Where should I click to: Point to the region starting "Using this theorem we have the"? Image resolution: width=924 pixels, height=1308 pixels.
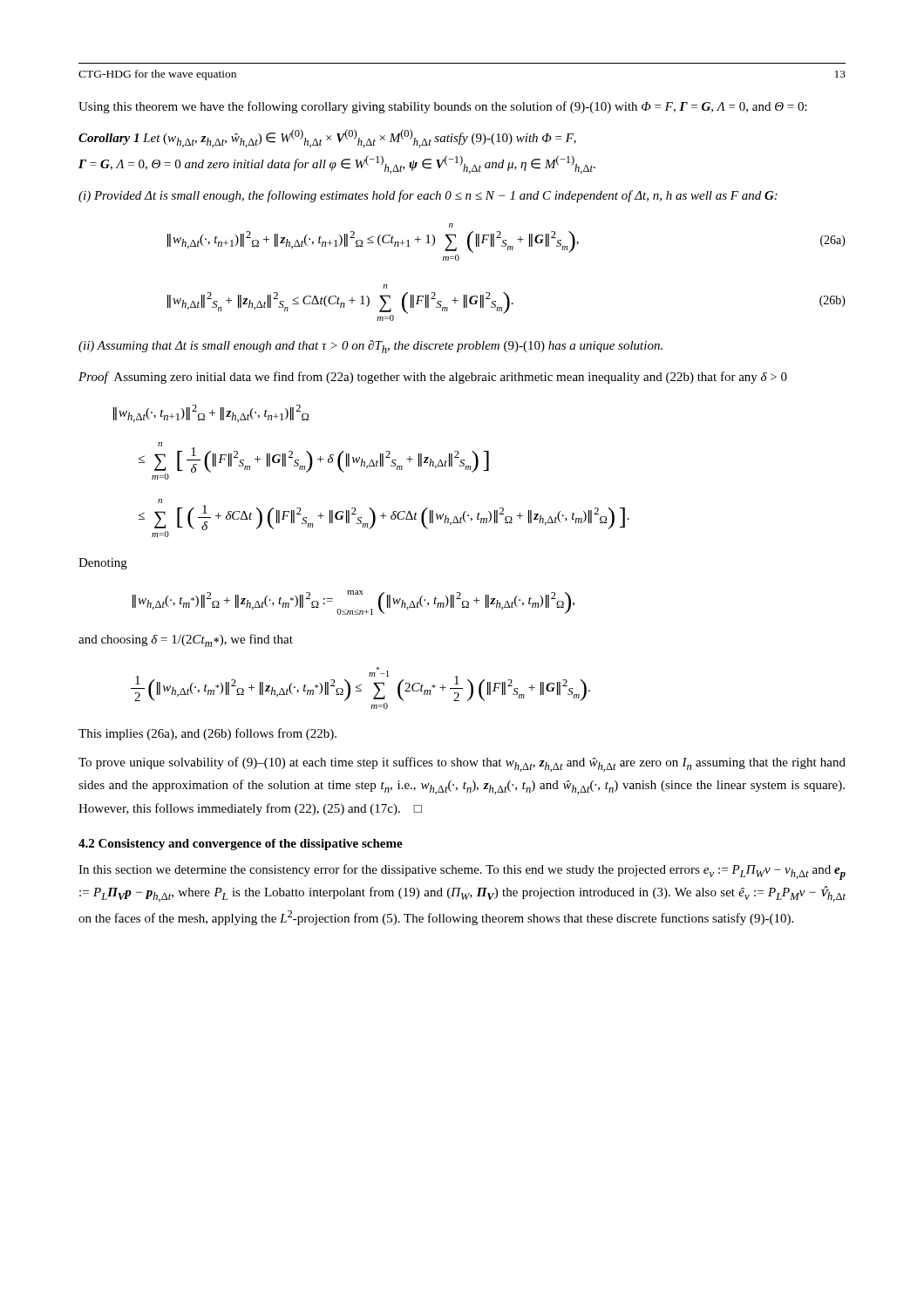(x=462, y=107)
